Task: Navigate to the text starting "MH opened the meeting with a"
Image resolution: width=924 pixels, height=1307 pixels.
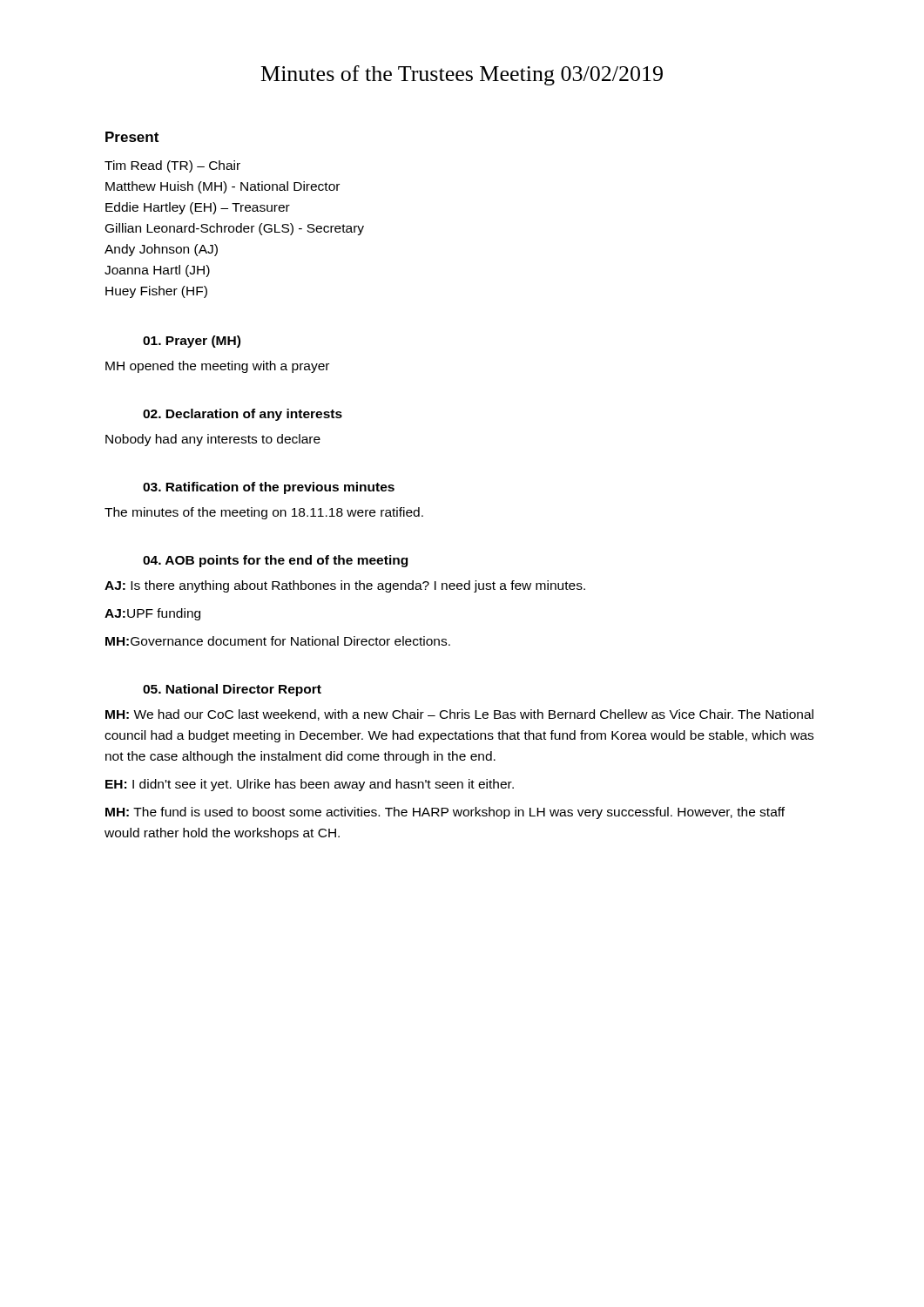Action: click(217, 367)
